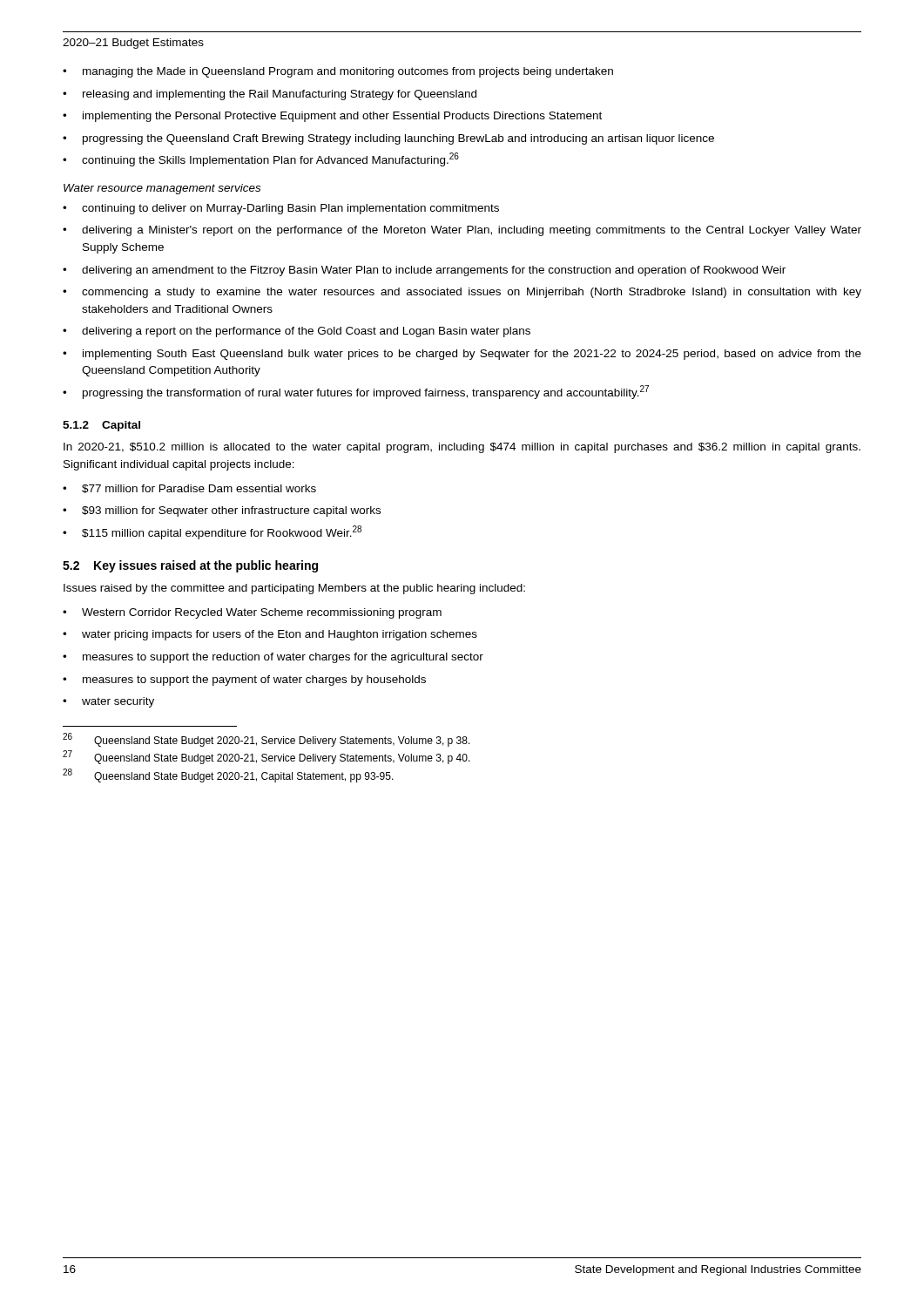Locate the block of text that opens with "• managing the Made in Queensland"

(x=462, y=71)
